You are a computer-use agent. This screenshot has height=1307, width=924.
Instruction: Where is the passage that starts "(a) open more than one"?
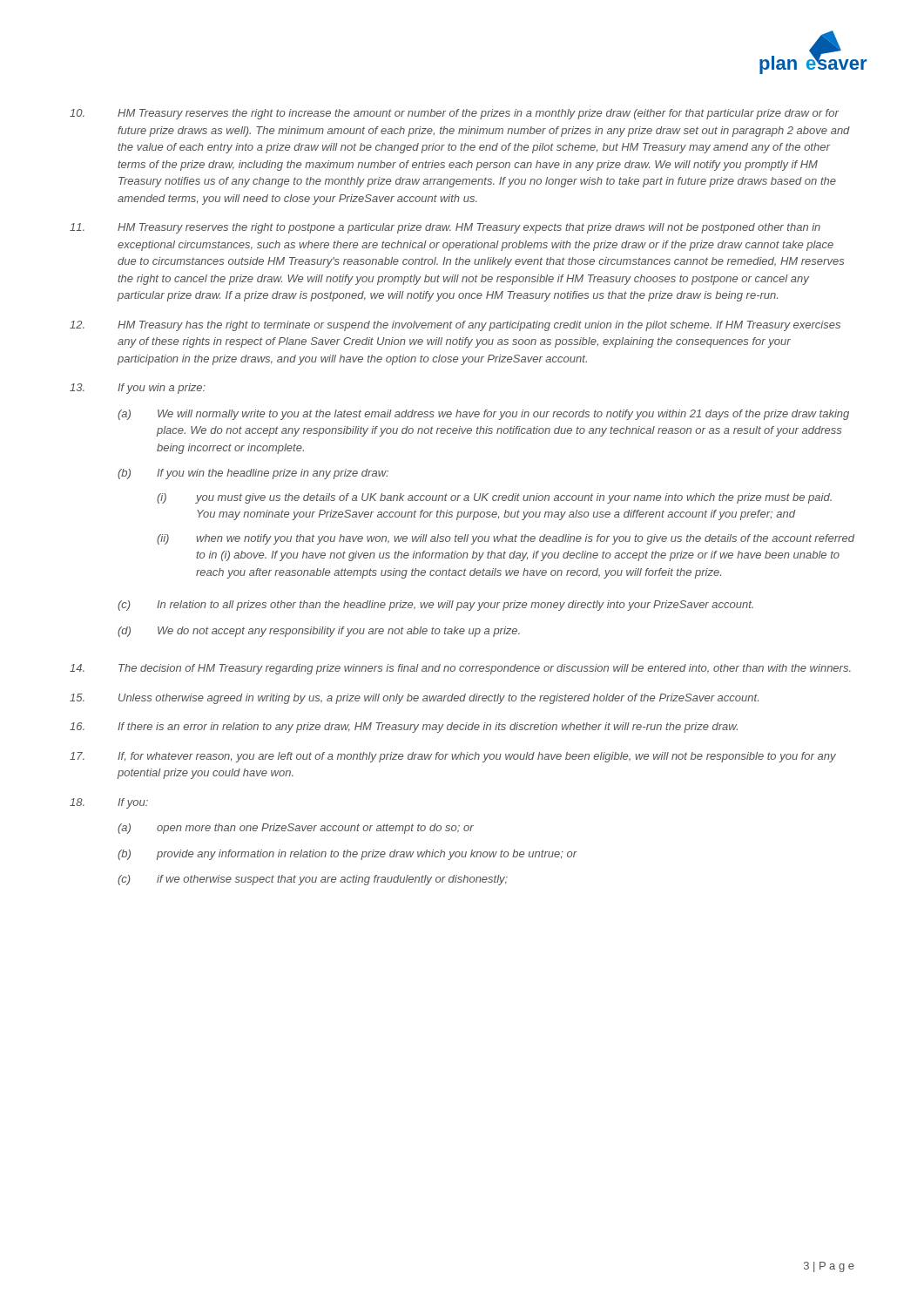(296, 829)
